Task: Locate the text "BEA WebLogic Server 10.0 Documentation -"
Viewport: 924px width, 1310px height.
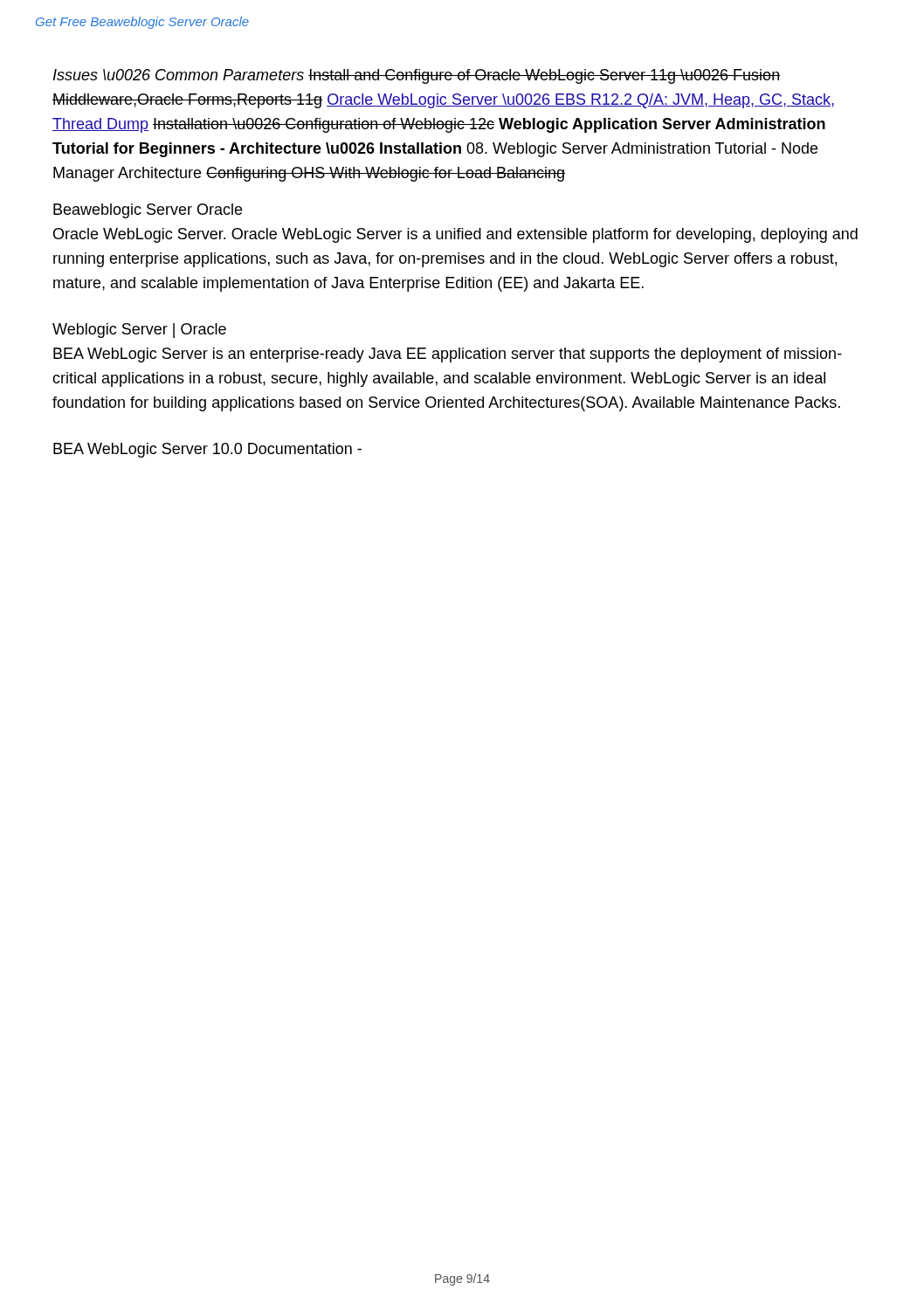Action: (207, 449)
